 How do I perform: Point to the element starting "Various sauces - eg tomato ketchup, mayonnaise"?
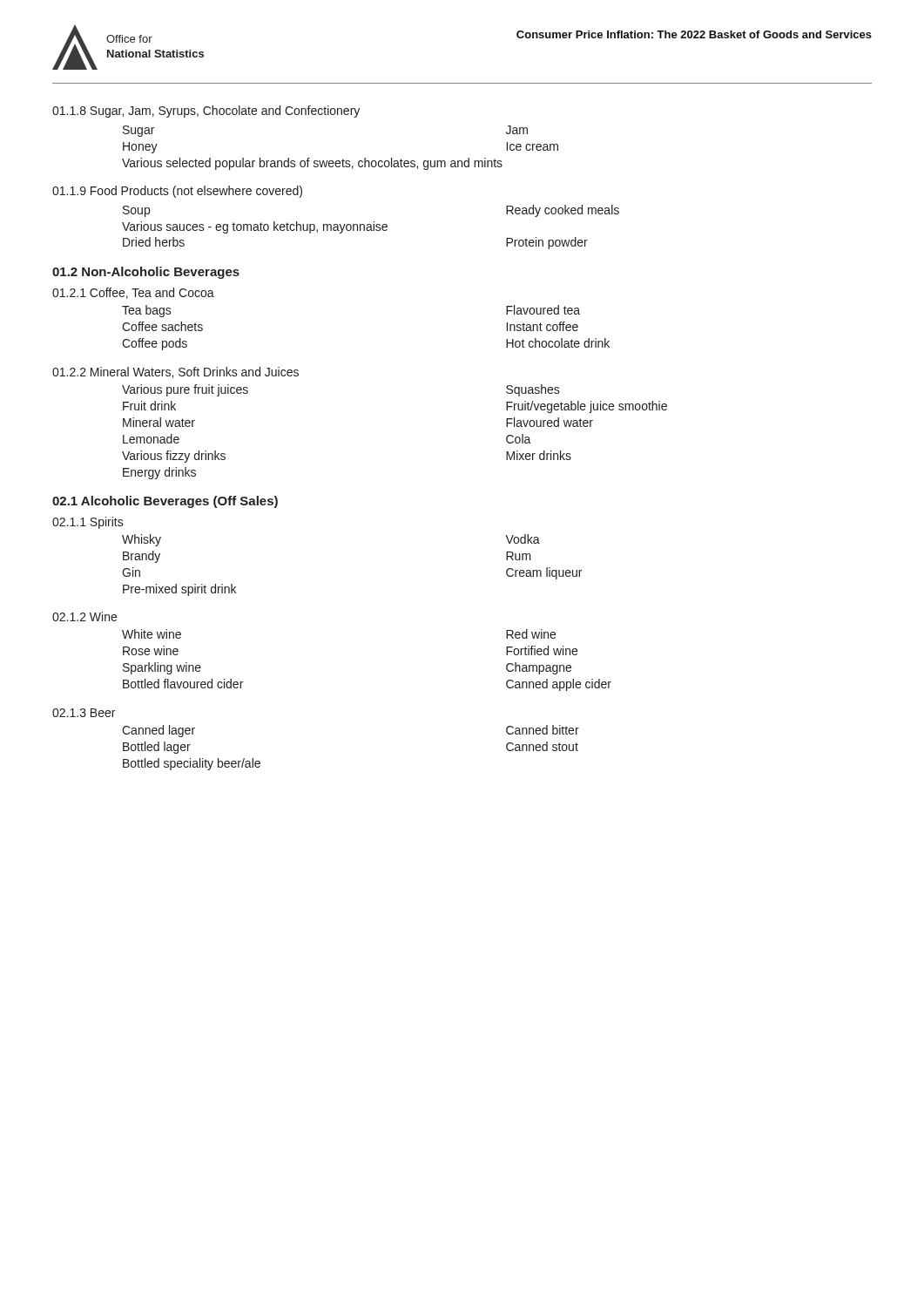(255, 227)
